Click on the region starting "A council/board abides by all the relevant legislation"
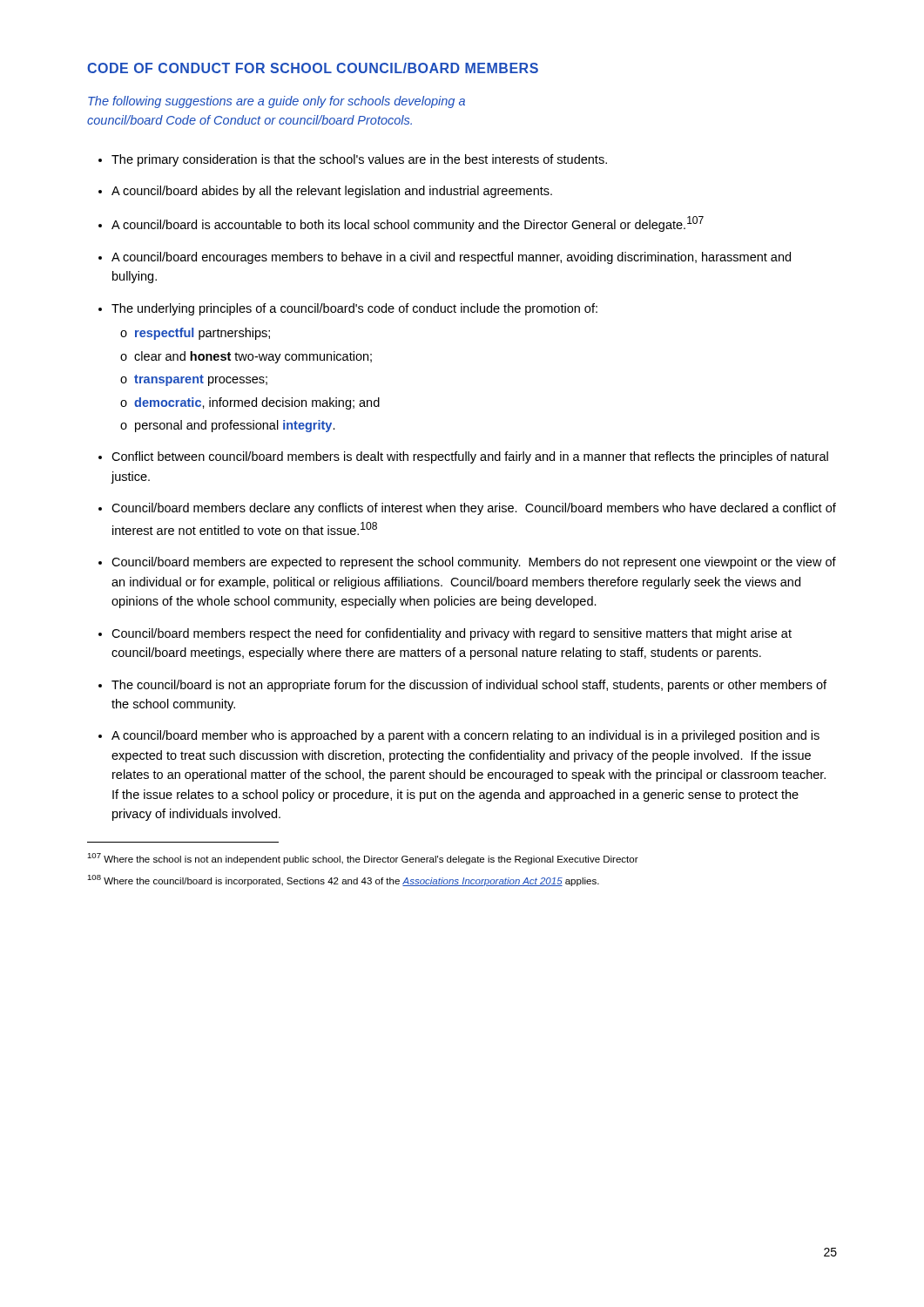 pyautogui.click(x=332, y=191)
